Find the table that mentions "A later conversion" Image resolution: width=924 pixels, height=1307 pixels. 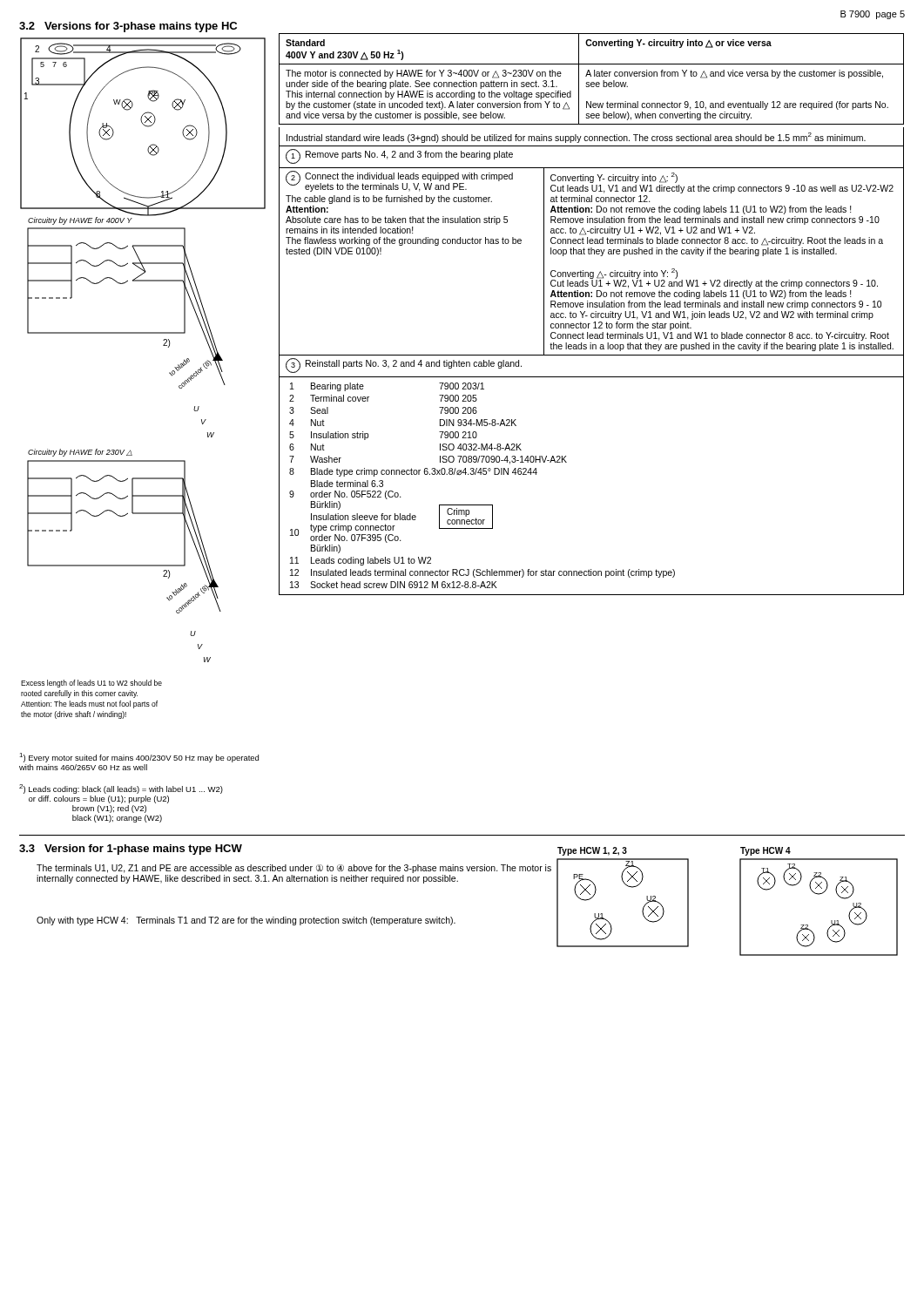591,79
